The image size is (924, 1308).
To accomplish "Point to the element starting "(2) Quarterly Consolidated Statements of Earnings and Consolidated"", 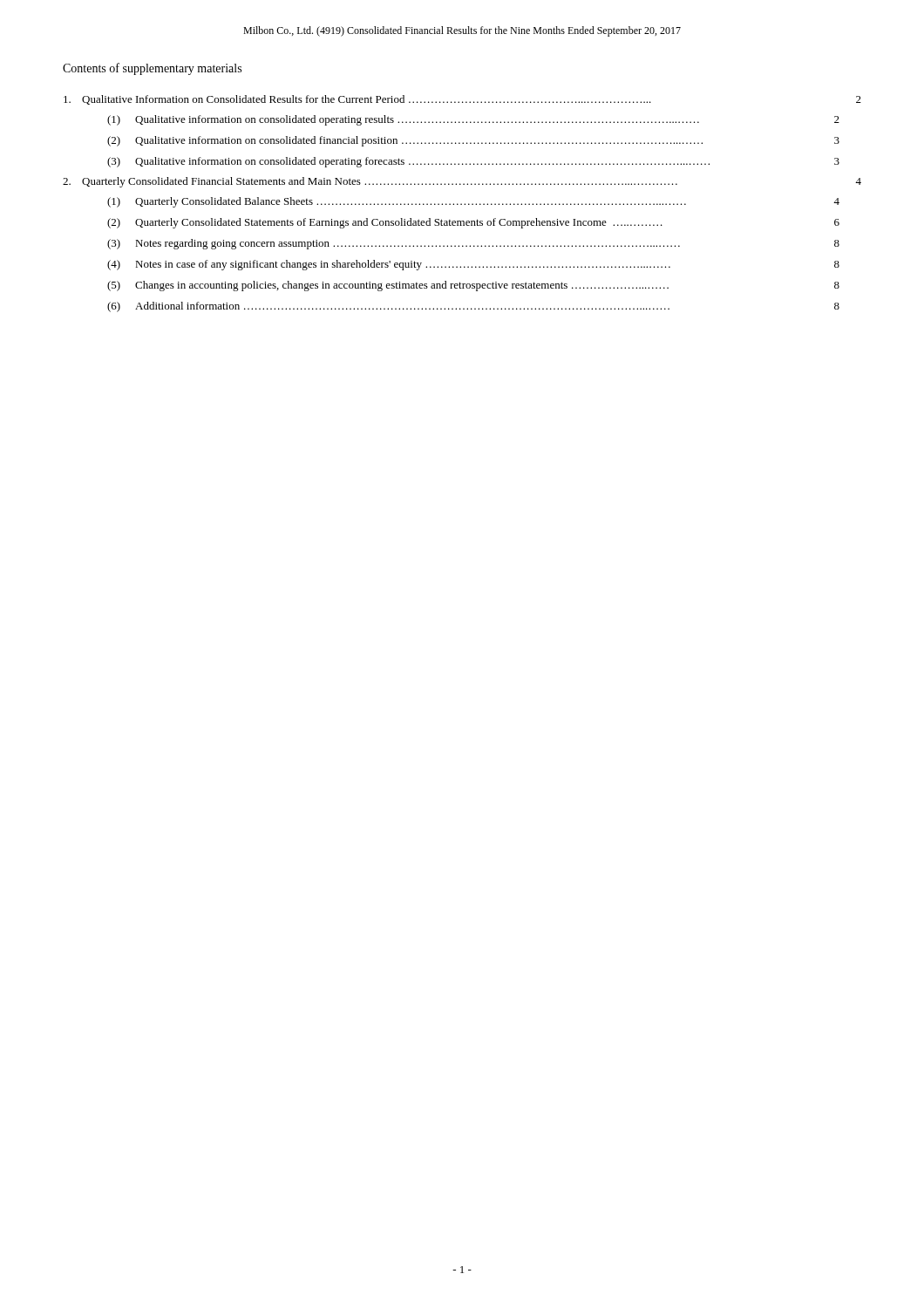I will pyautogui.click(x=462, y=222).
